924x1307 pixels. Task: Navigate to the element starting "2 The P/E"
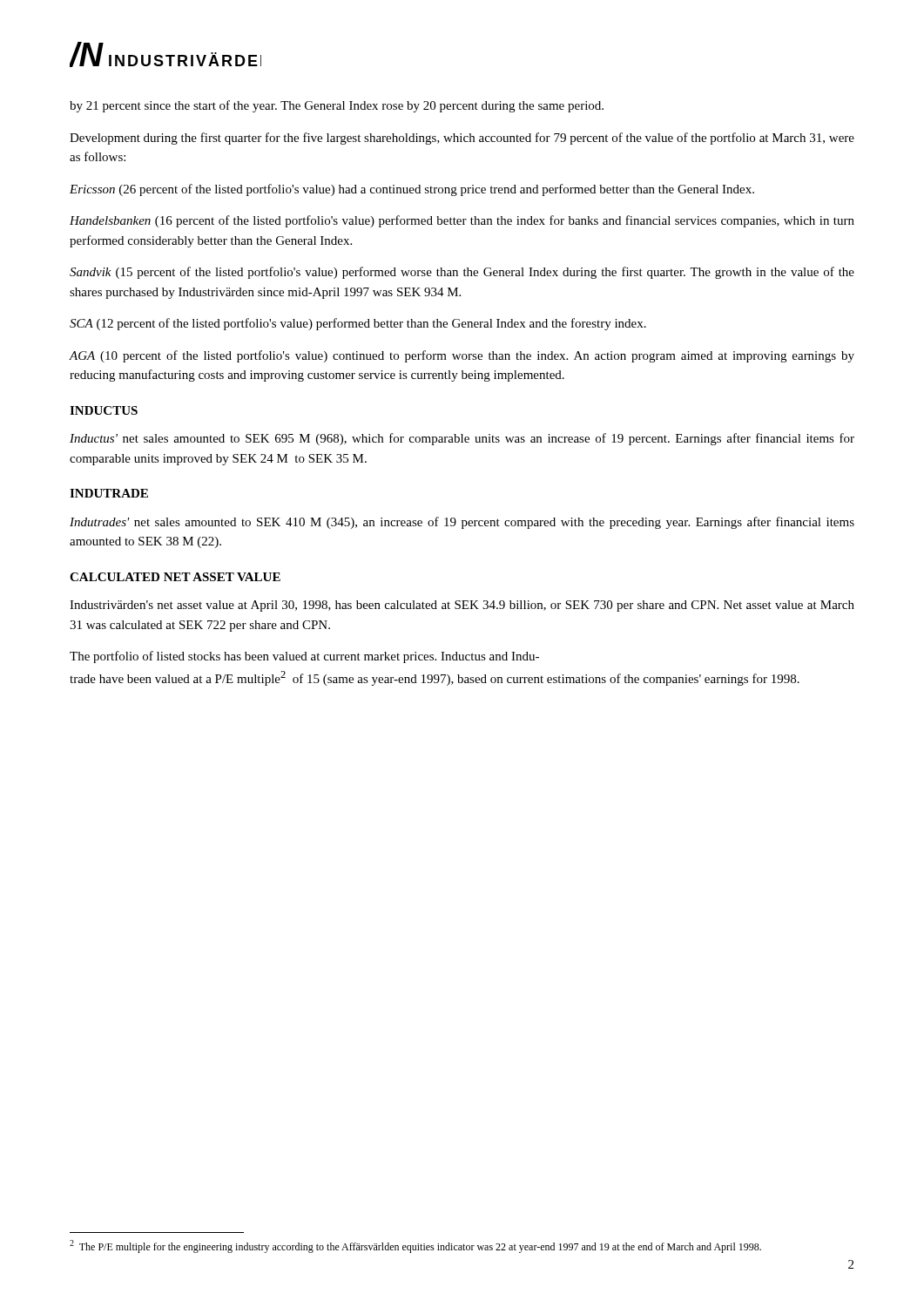462,1243
